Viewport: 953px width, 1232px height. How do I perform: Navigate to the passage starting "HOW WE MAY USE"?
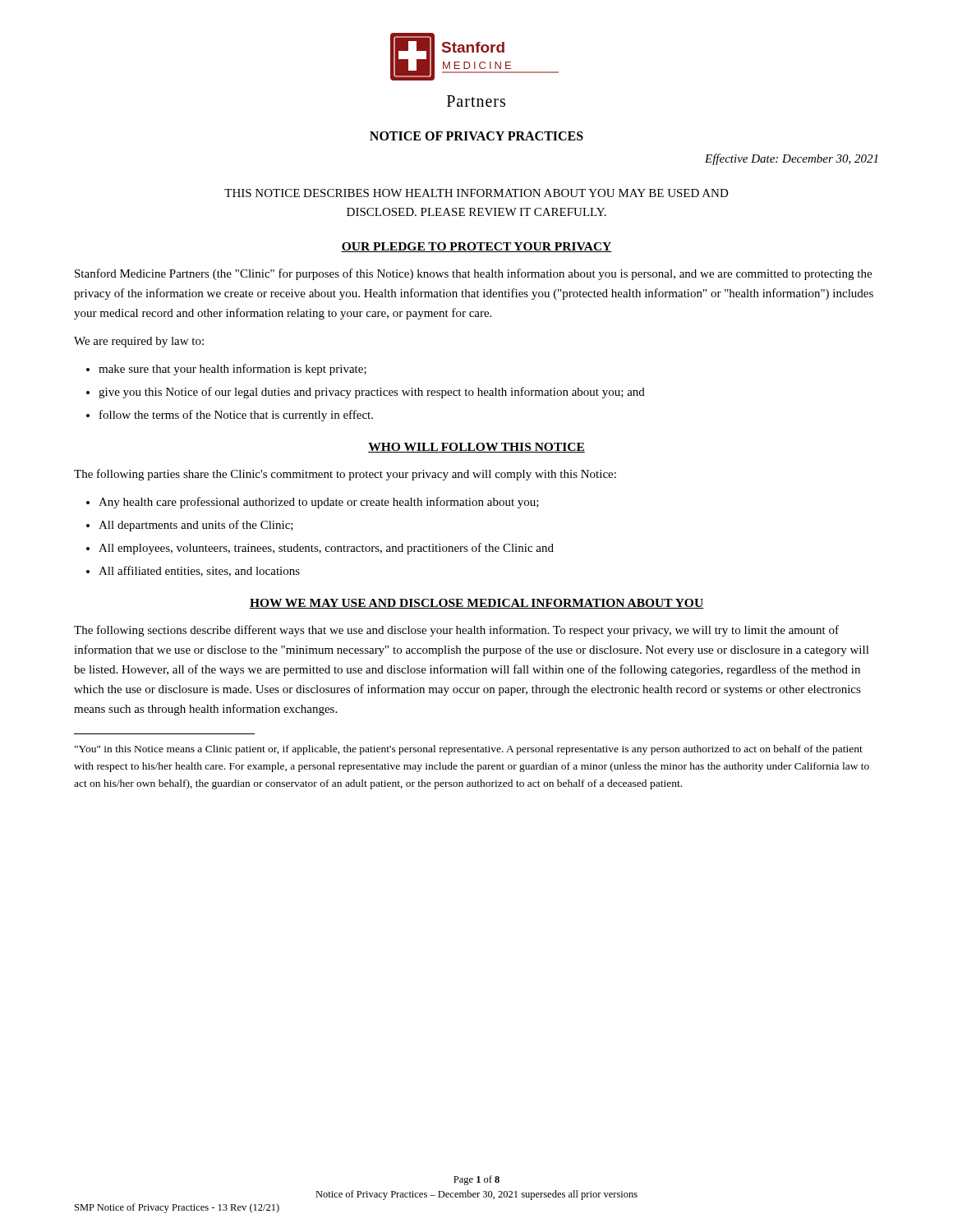click(476, 602)
